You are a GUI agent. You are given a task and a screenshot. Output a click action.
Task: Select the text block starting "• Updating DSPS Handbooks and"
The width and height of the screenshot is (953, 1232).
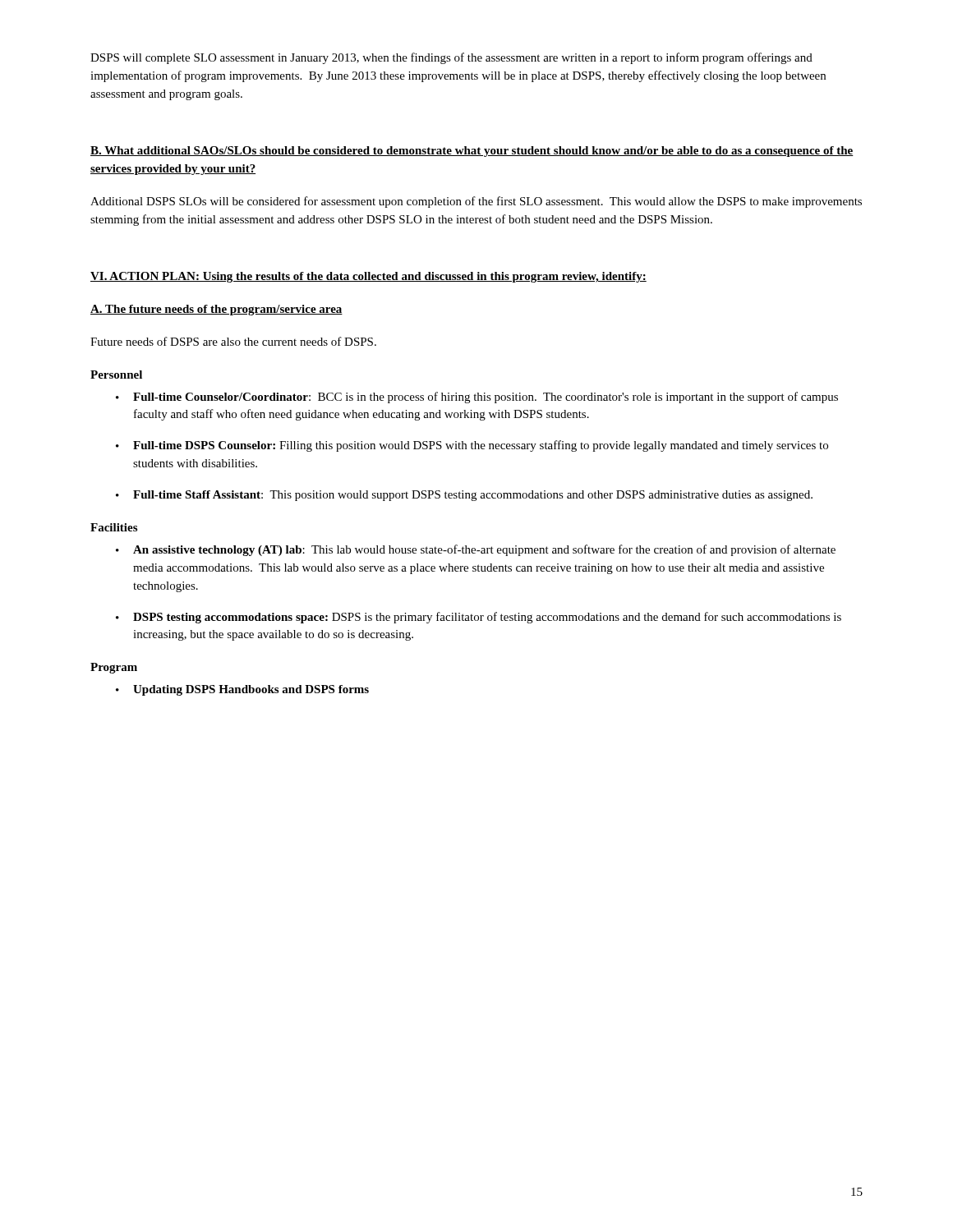[242, 690]
